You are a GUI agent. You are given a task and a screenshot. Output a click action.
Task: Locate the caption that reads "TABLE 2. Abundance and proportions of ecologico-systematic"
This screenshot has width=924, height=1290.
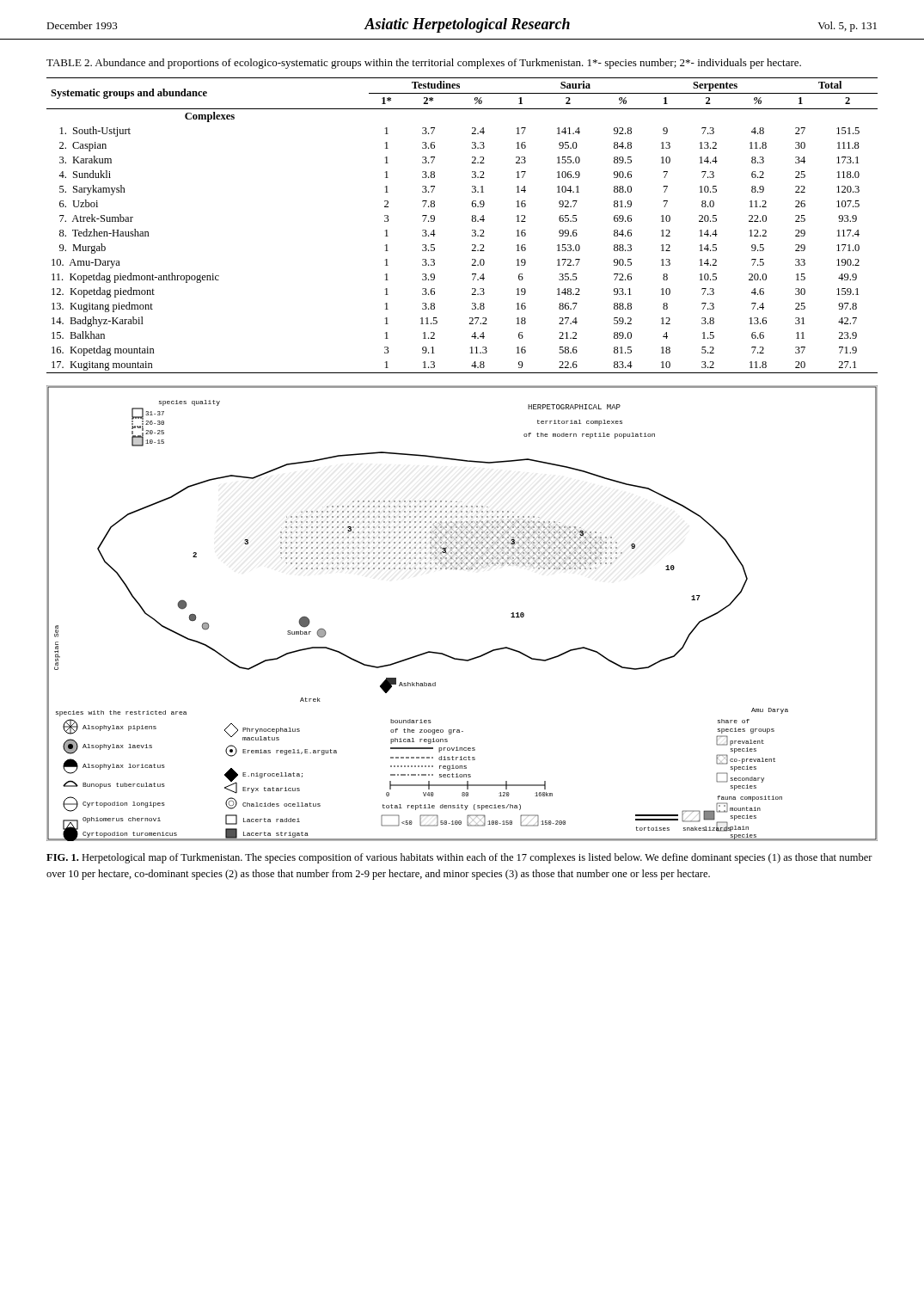tap(424, 62)
